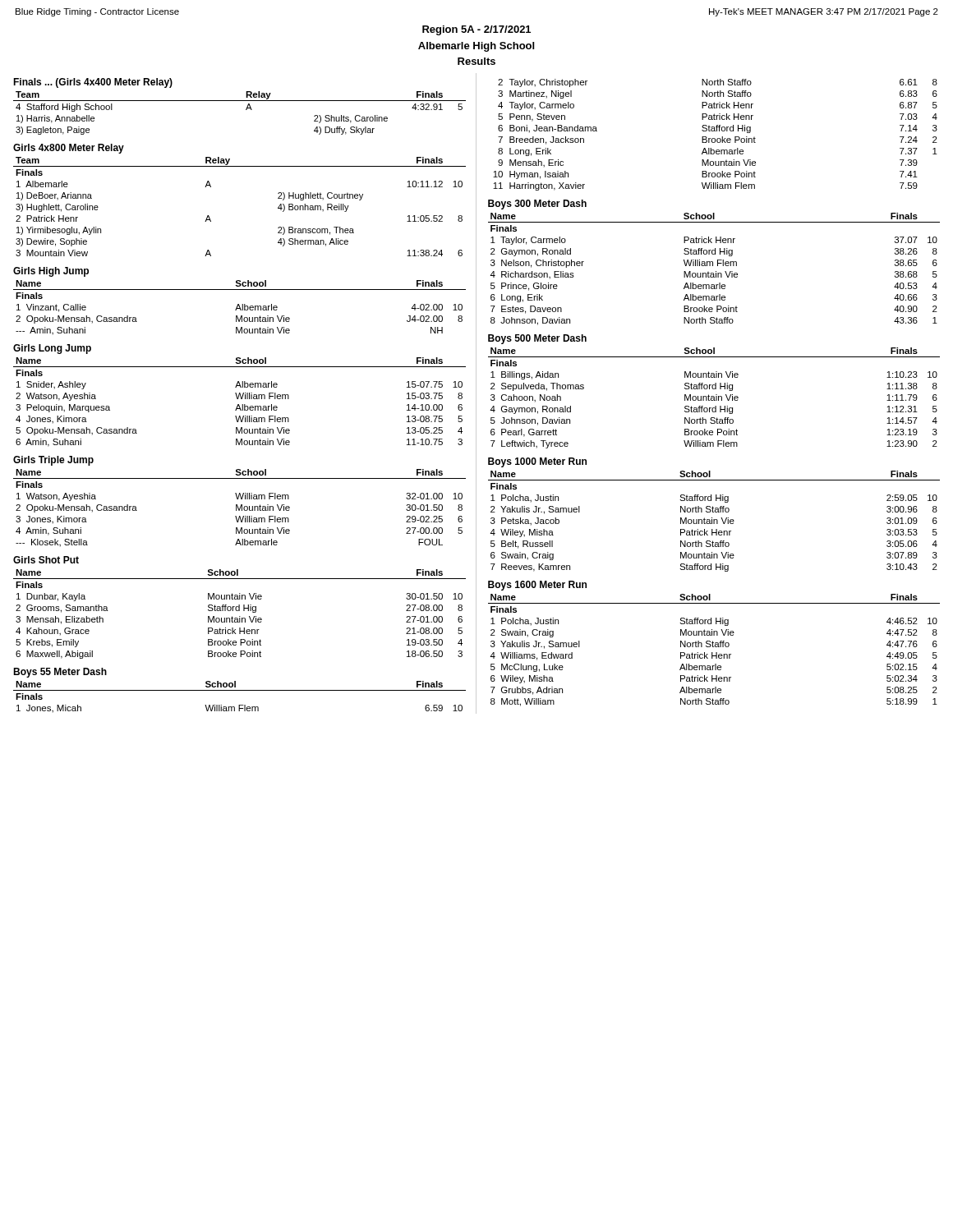Locate the table with the text "1 Jones, Micah"

click(239, 696)
